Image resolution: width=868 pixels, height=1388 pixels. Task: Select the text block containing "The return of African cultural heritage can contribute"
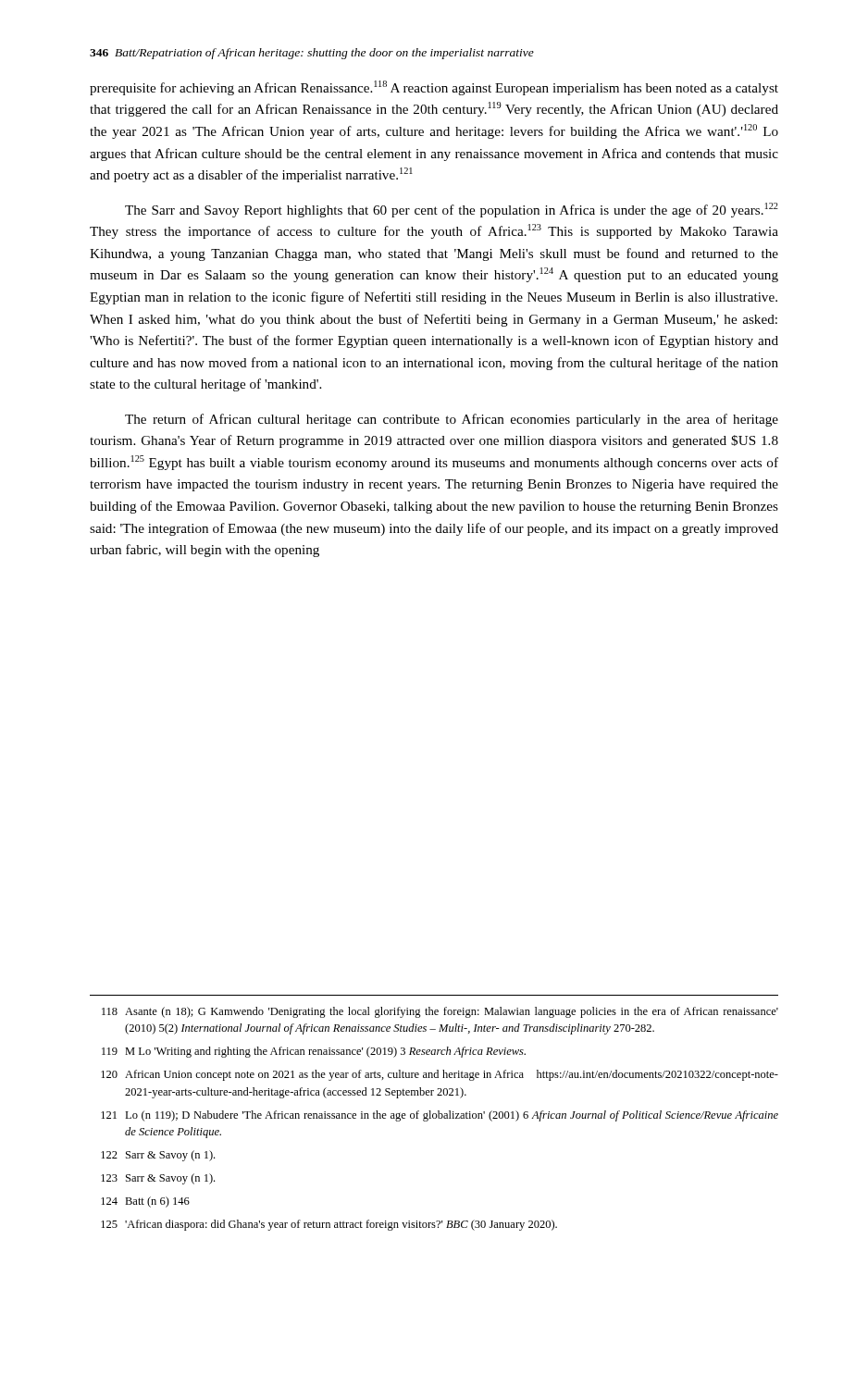[x=434, y=484]
